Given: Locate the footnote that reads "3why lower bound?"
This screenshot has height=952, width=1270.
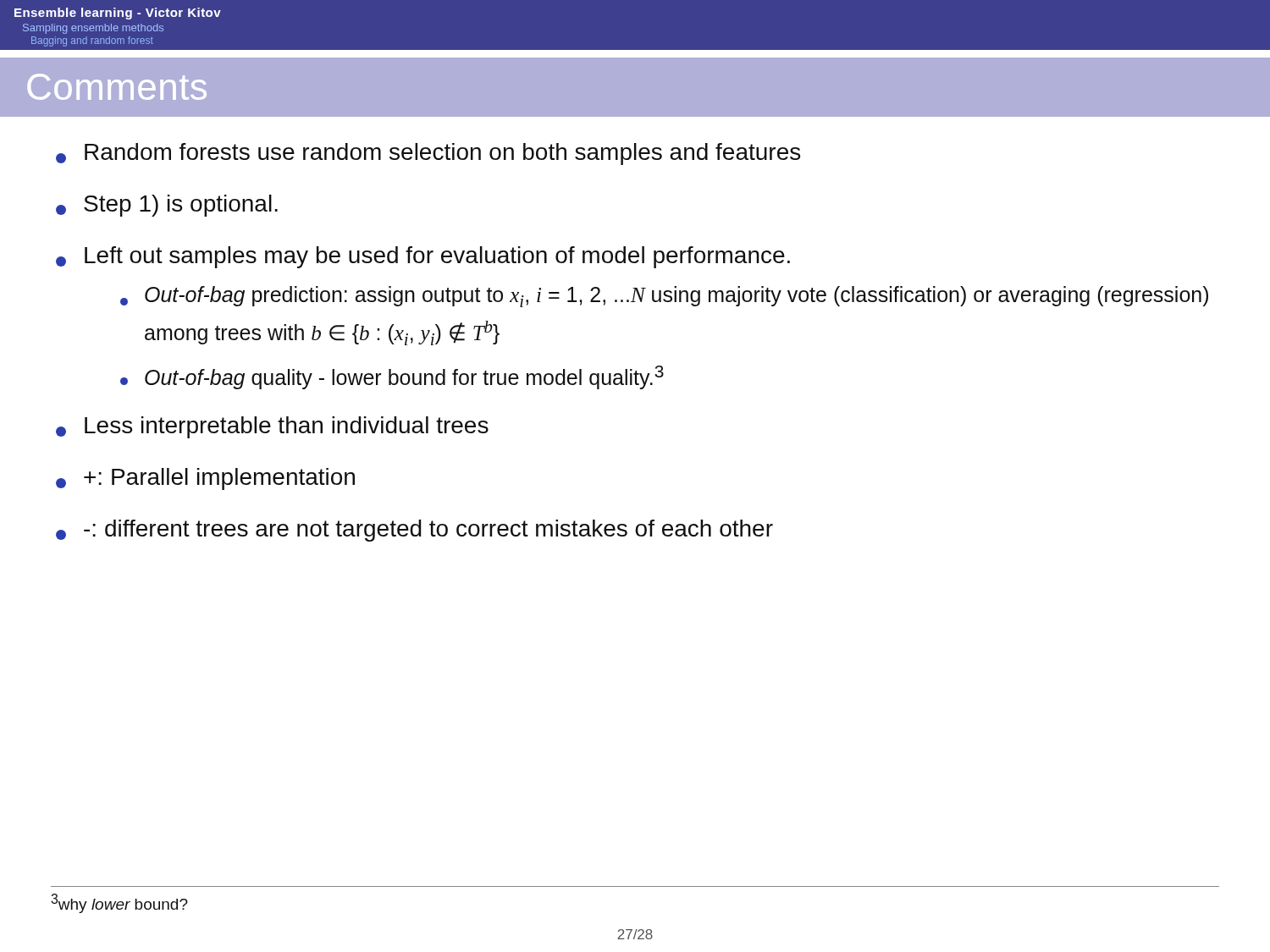Looking at the screenshot, I should click(119, 902).
